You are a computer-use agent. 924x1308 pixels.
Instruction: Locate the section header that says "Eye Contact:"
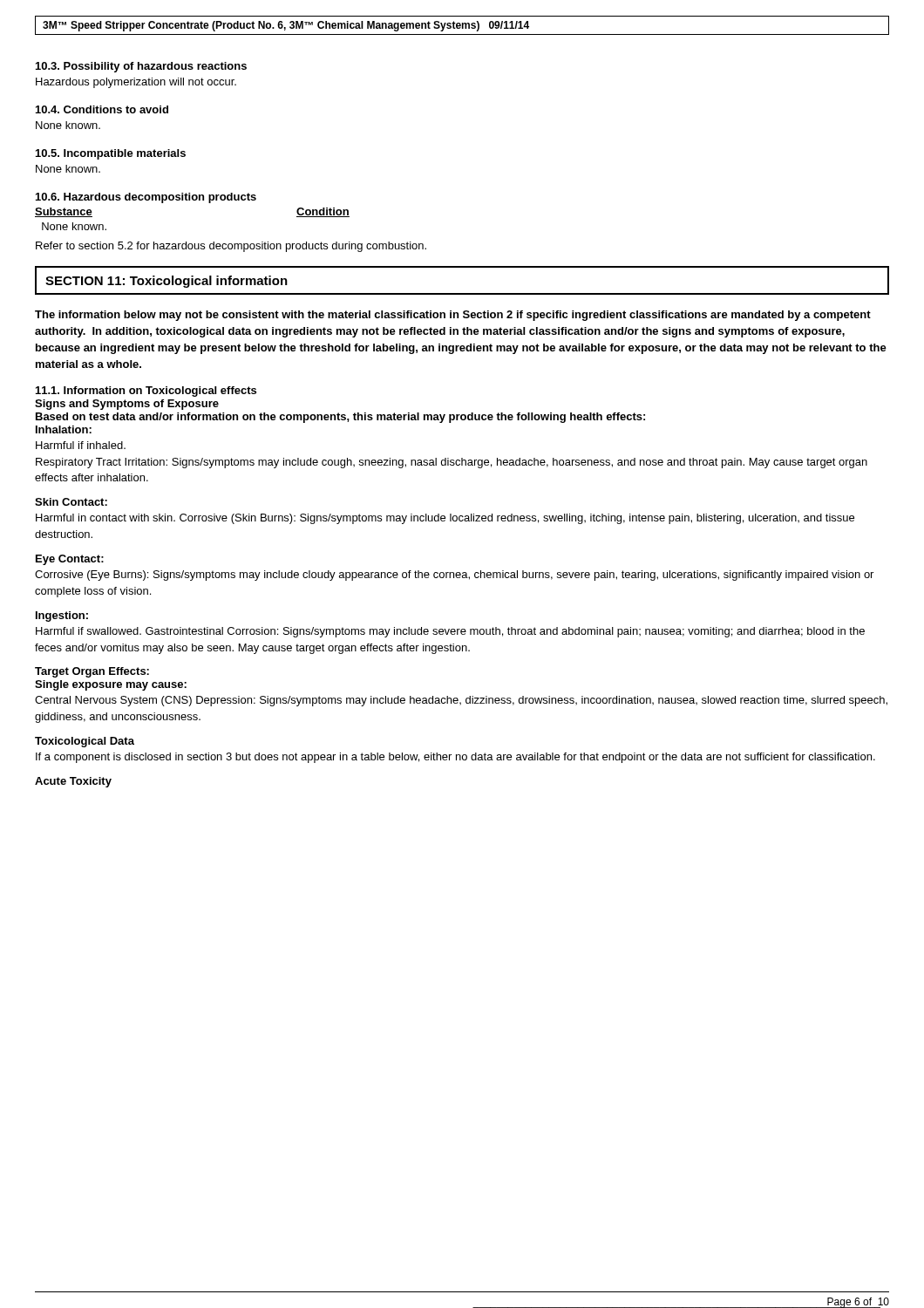coord(69,559)
